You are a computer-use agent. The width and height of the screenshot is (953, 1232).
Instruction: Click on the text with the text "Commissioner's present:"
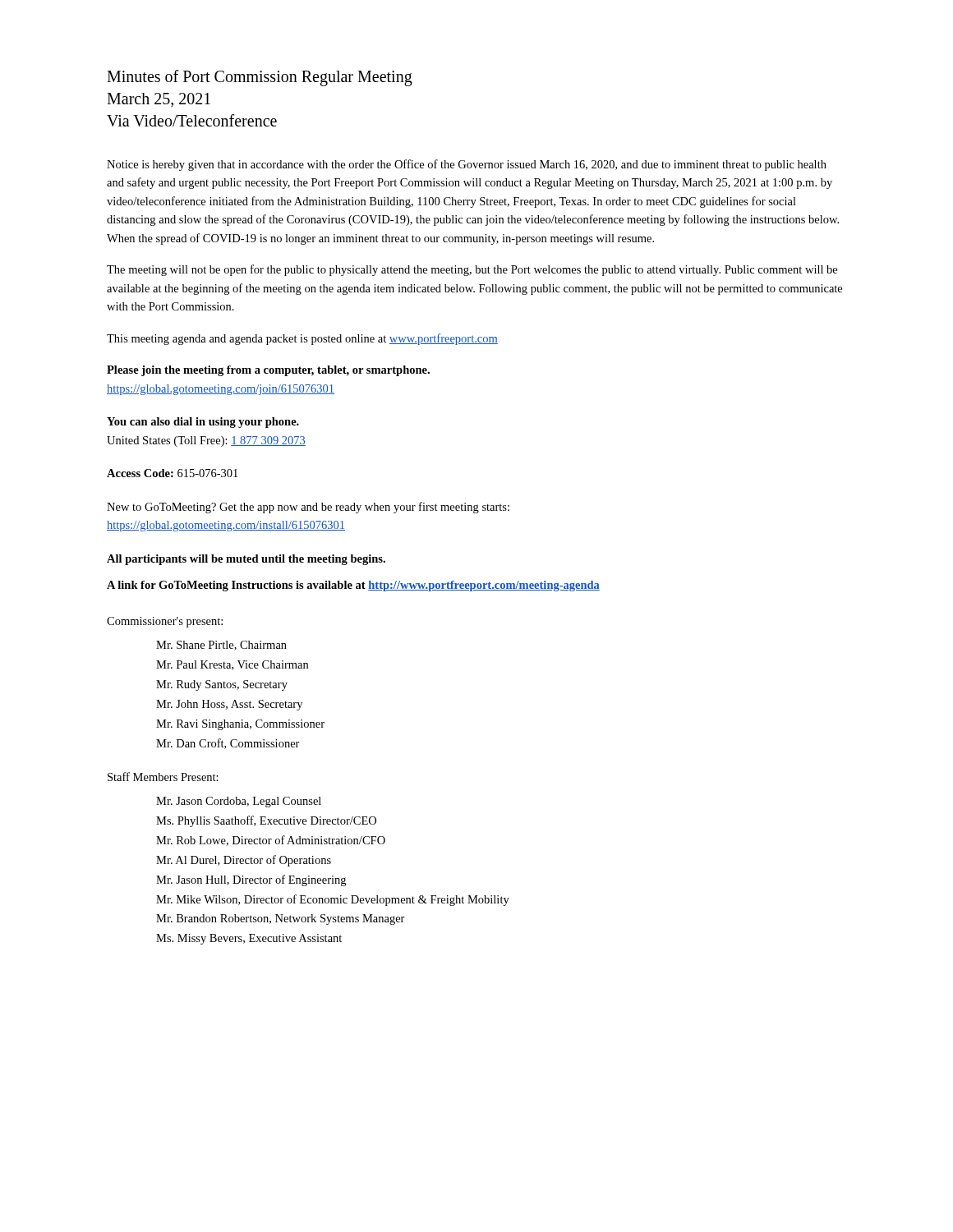tap(165, 621)
